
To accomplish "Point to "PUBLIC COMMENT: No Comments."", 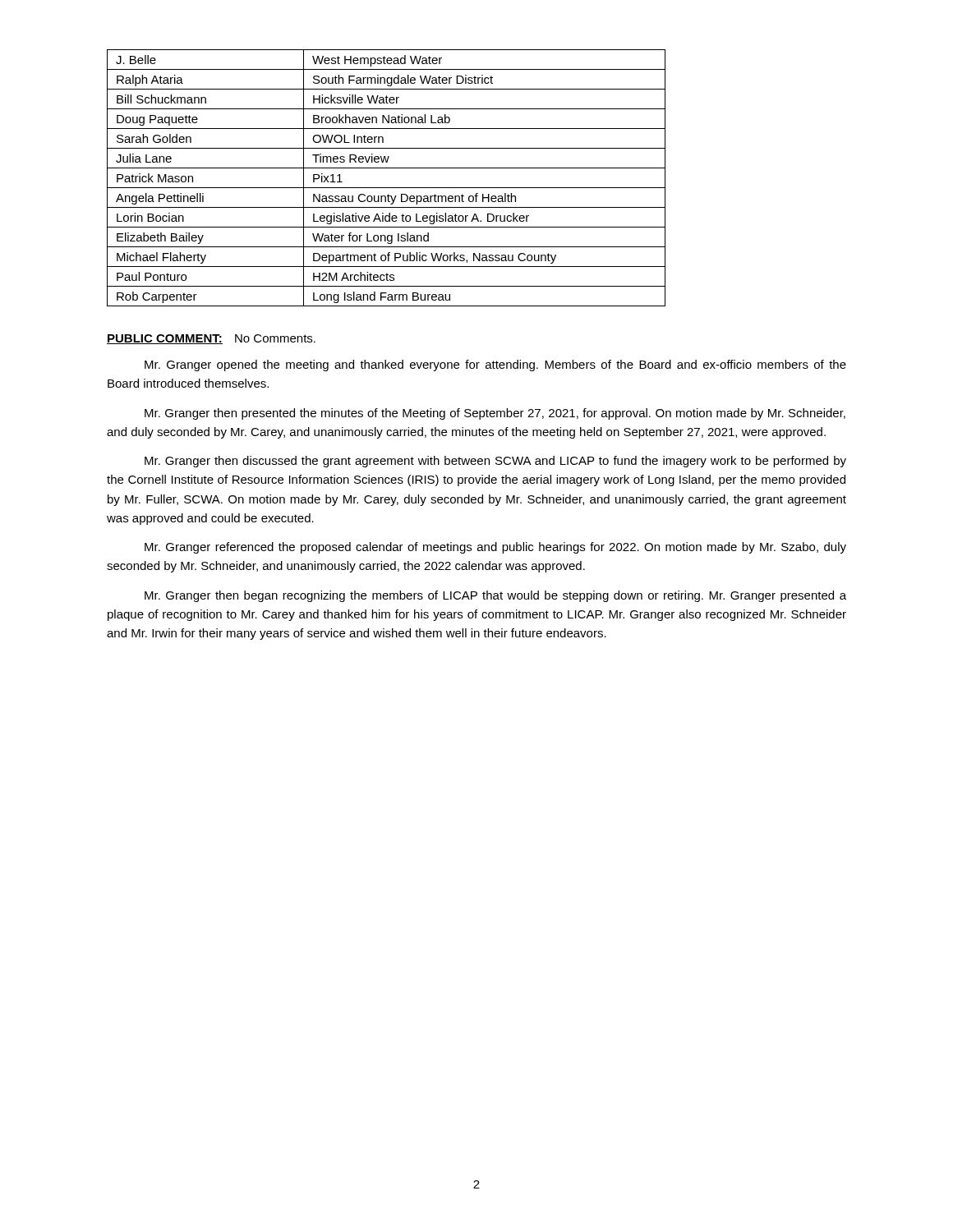I will tap(212, 338).
